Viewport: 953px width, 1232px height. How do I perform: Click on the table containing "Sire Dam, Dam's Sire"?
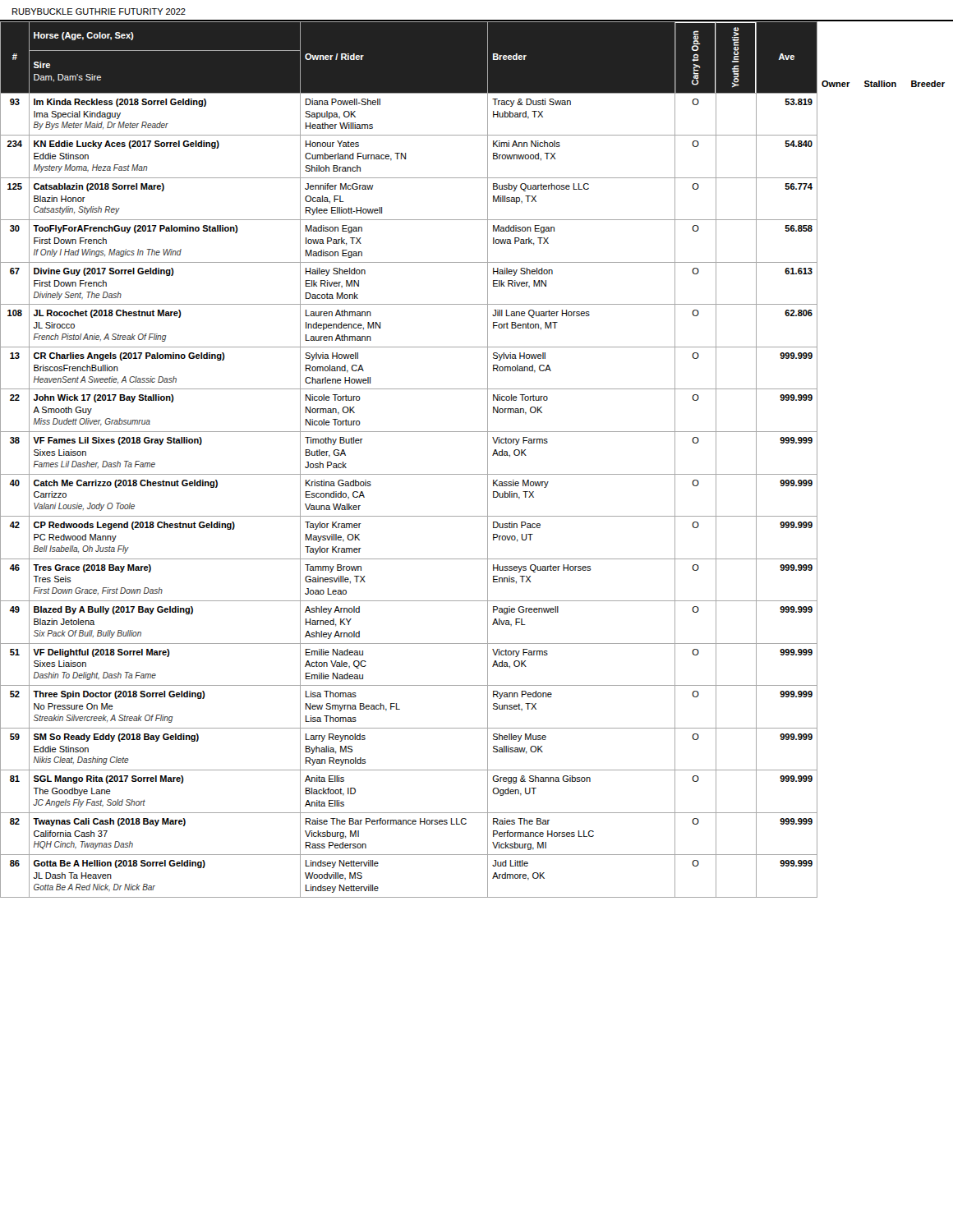409,459
